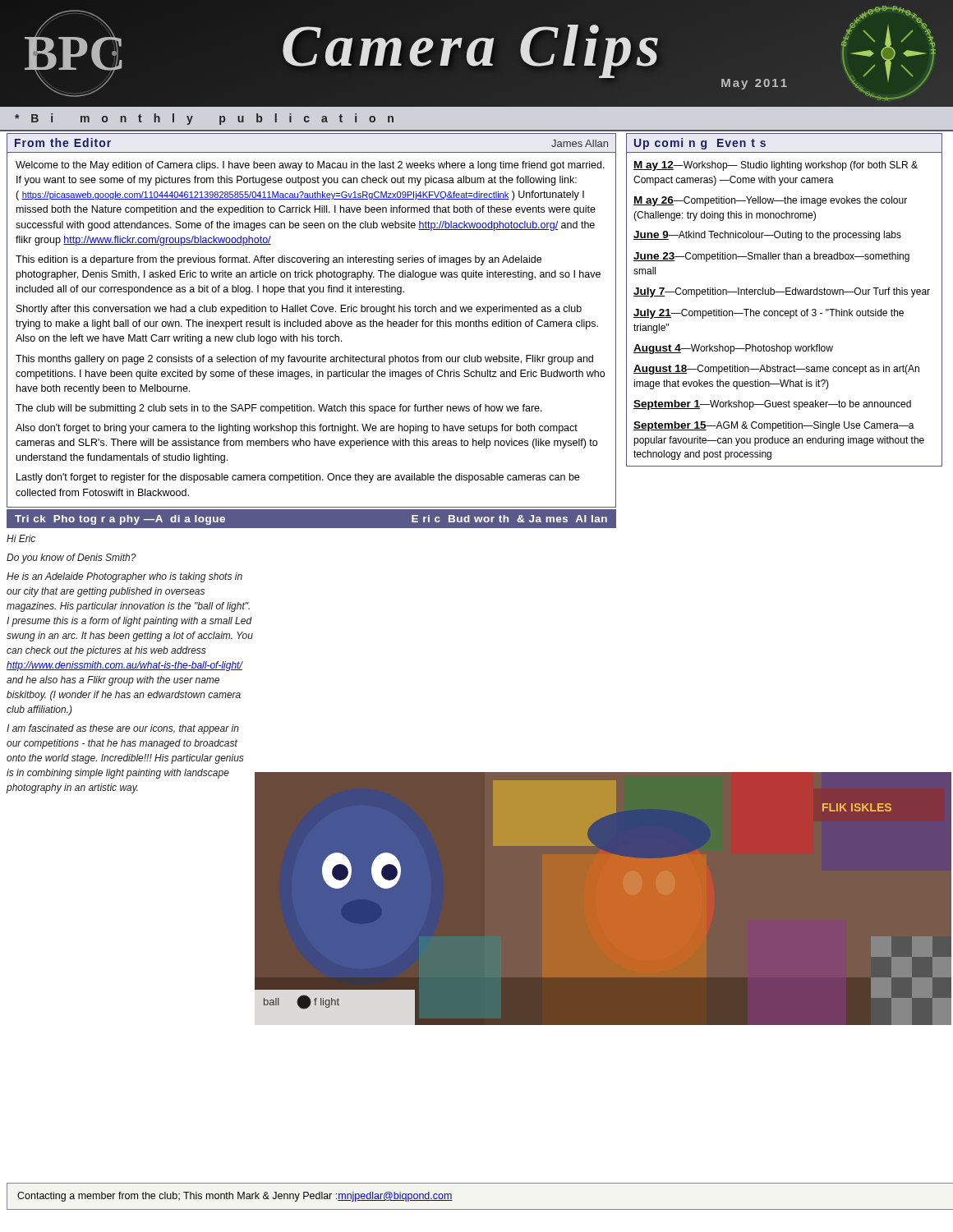Find the element starting "Tri ck Pho"
The width and height of the screenshot is (953, 1232).
tap(311, 518)
